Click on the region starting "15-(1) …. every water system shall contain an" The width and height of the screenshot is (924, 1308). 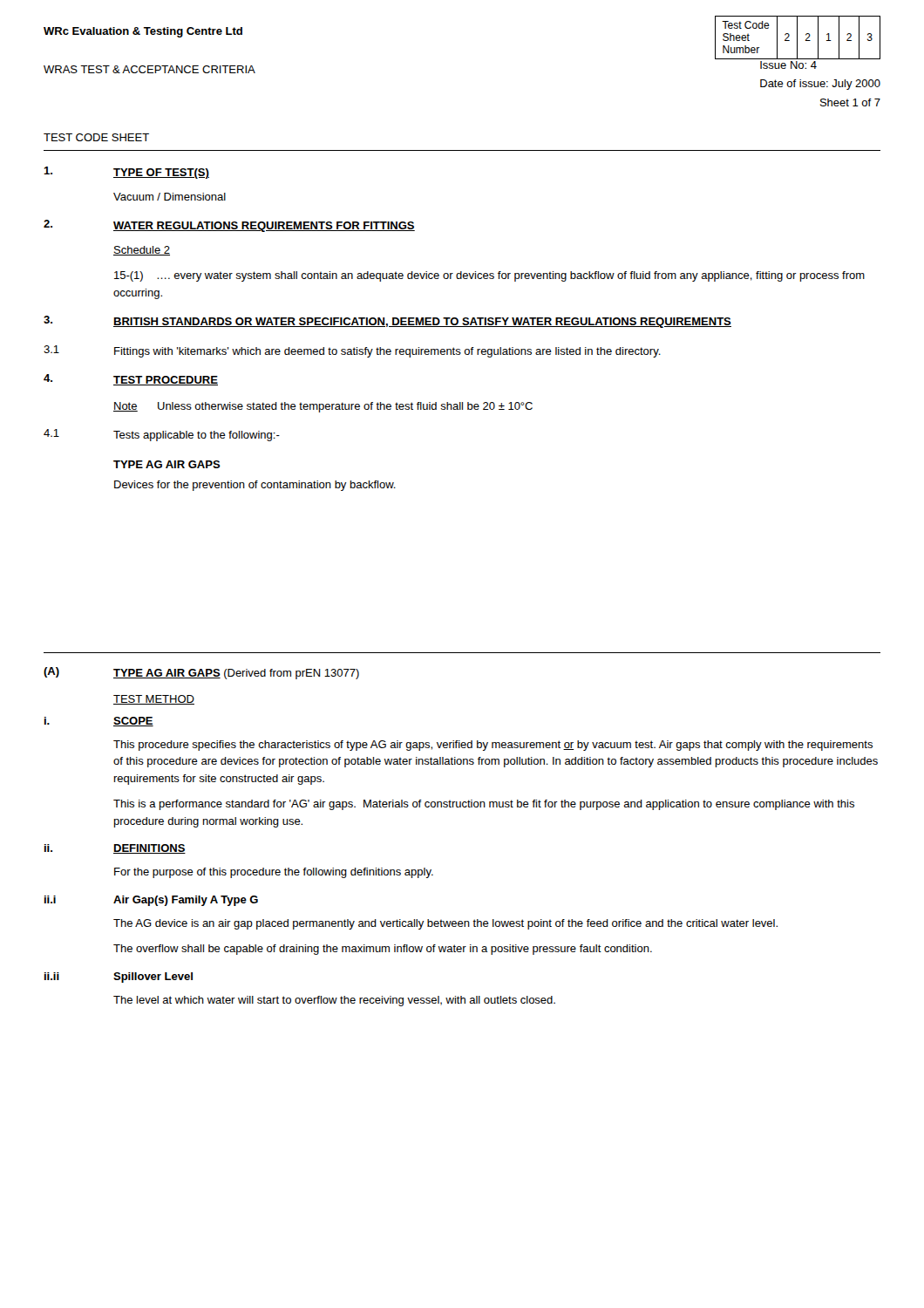coord(462,284)
